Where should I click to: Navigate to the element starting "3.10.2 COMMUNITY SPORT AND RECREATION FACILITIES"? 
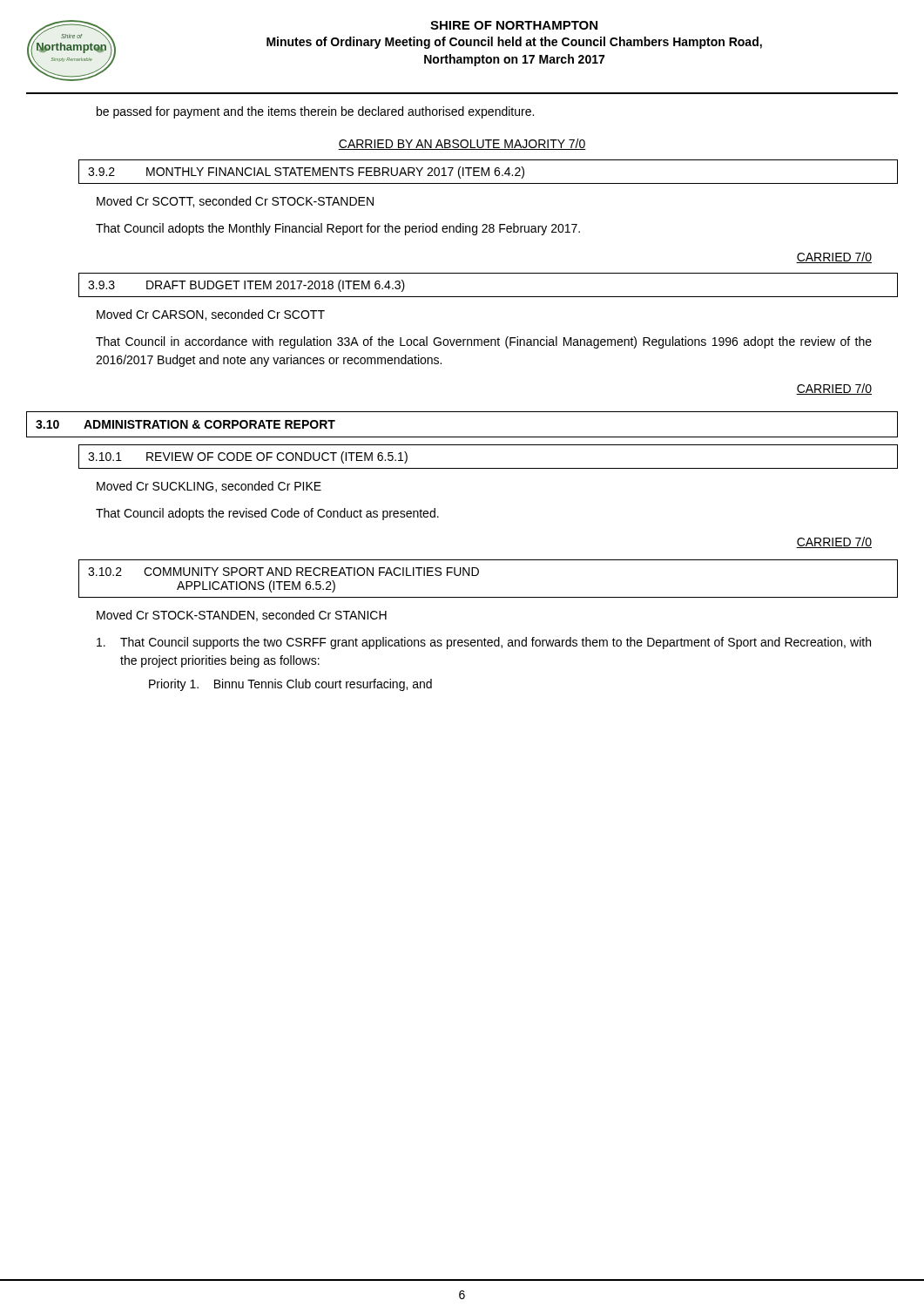pyautogui.click(x=488, y=579)
